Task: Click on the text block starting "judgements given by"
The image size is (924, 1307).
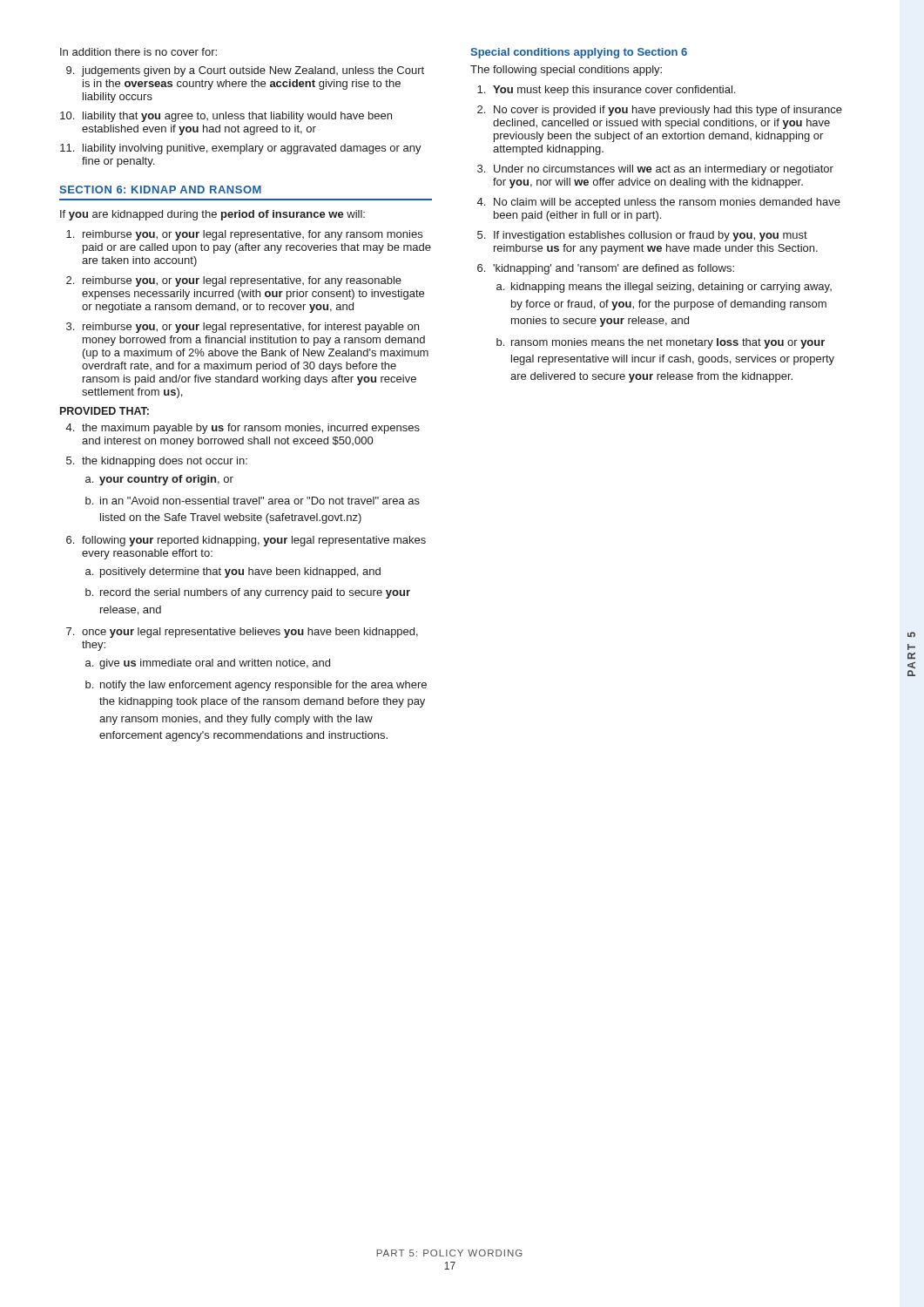Action: tap(253, 83)
